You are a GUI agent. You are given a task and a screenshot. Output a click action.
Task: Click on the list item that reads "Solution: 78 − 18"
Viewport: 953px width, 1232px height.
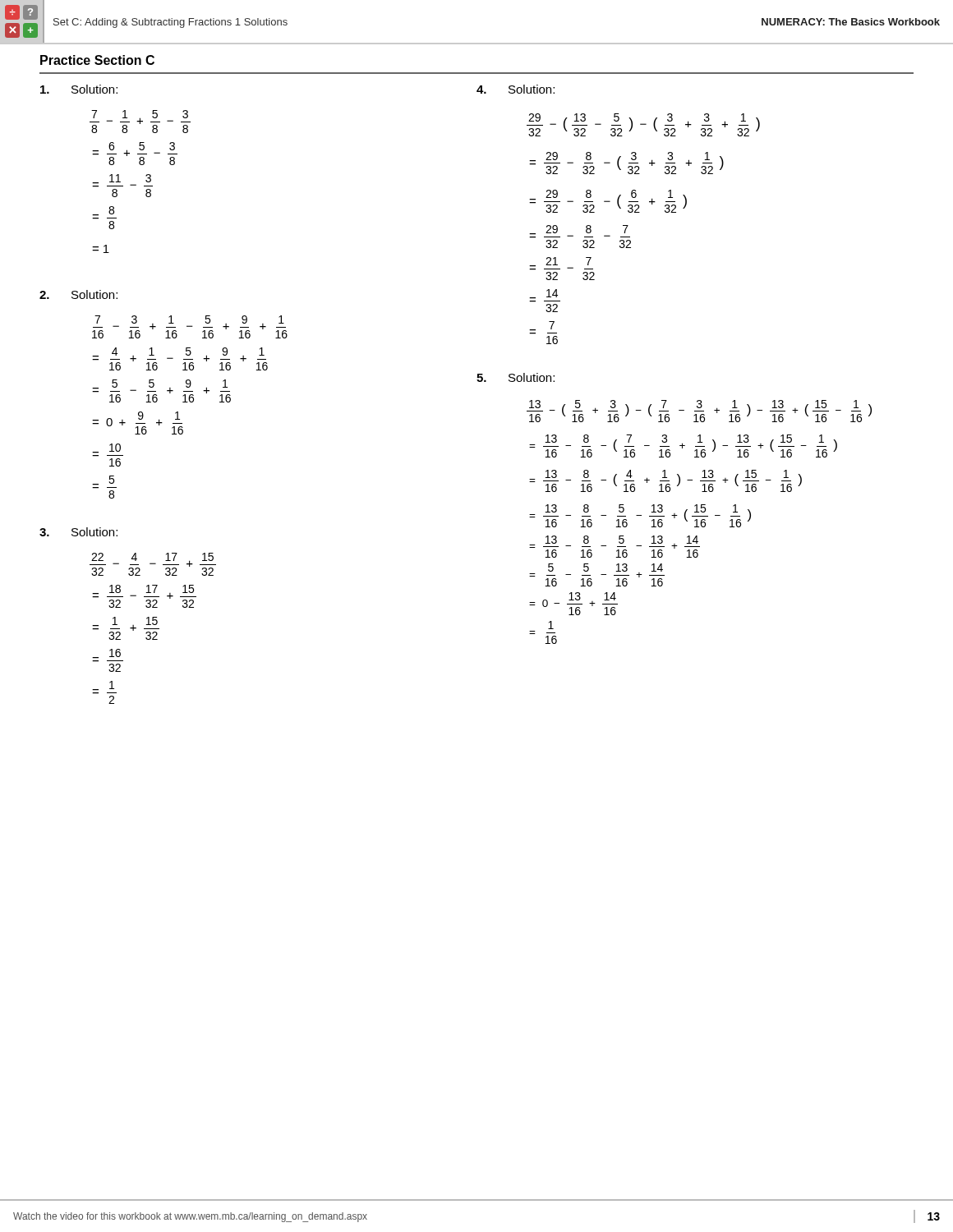tap(79, 89)
